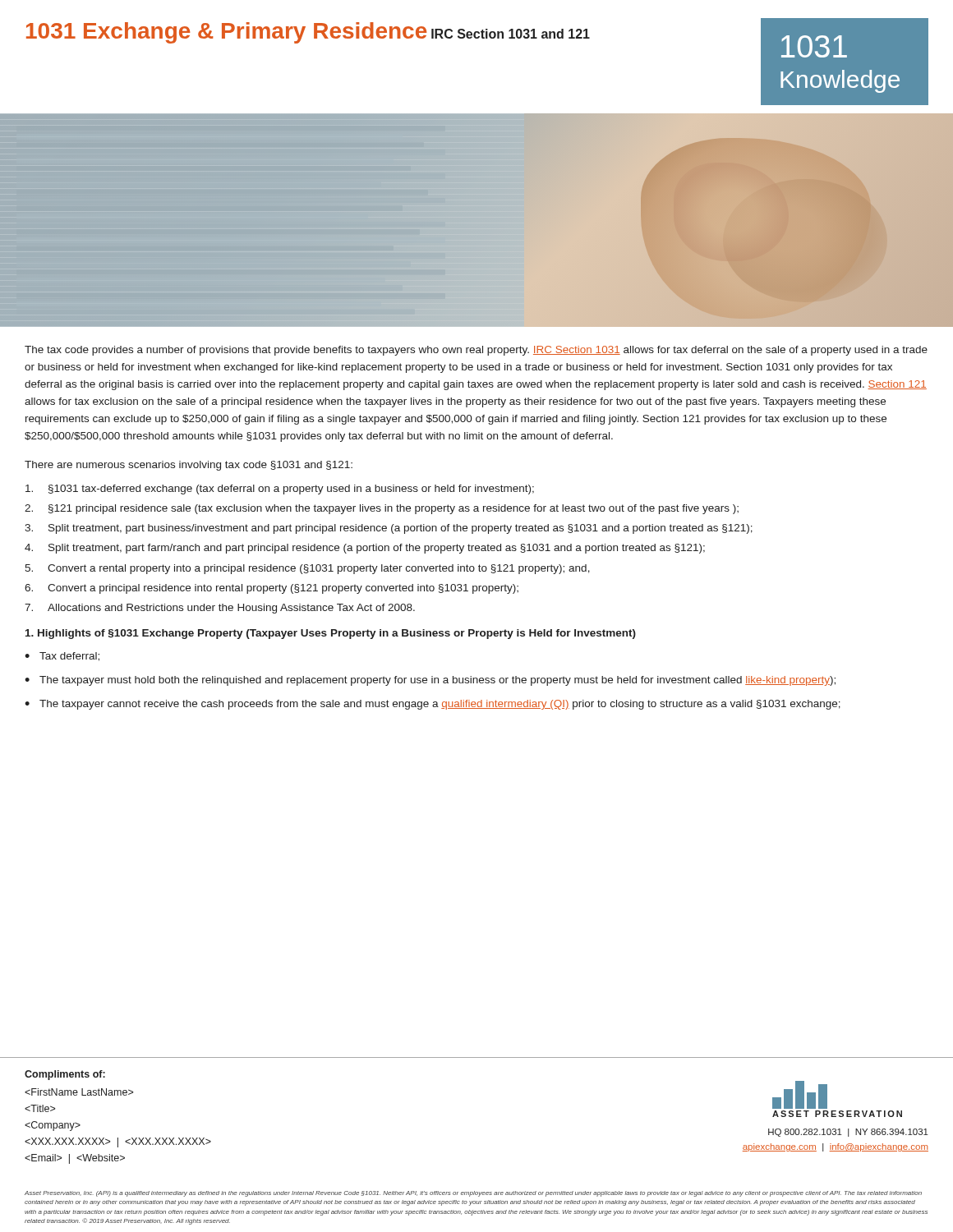Locate the text block containing "HQ 800.282.1031 | NY 866.394.1031"

[x=835, y=1139]
